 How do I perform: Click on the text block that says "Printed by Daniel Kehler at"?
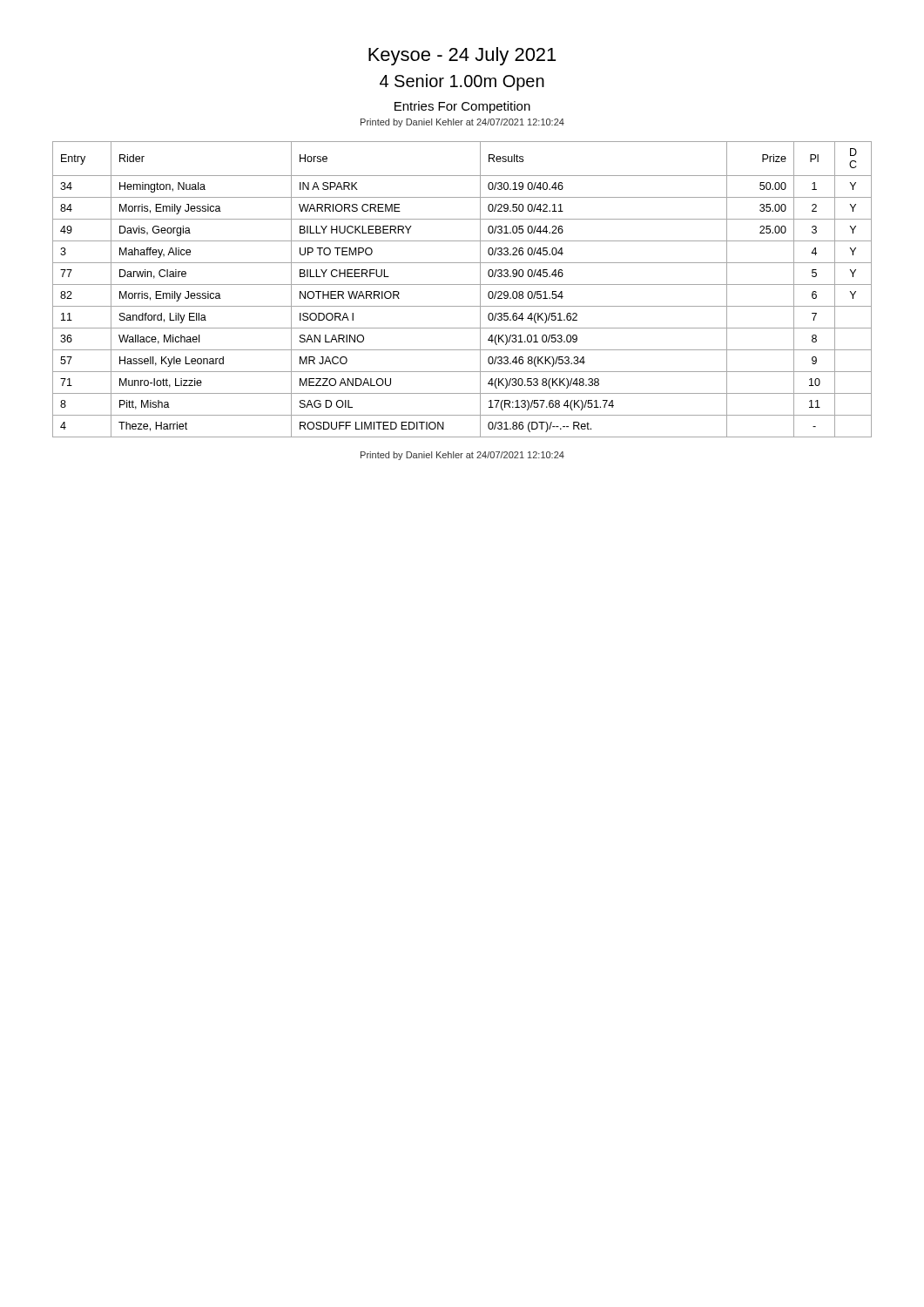pos(462,122)
